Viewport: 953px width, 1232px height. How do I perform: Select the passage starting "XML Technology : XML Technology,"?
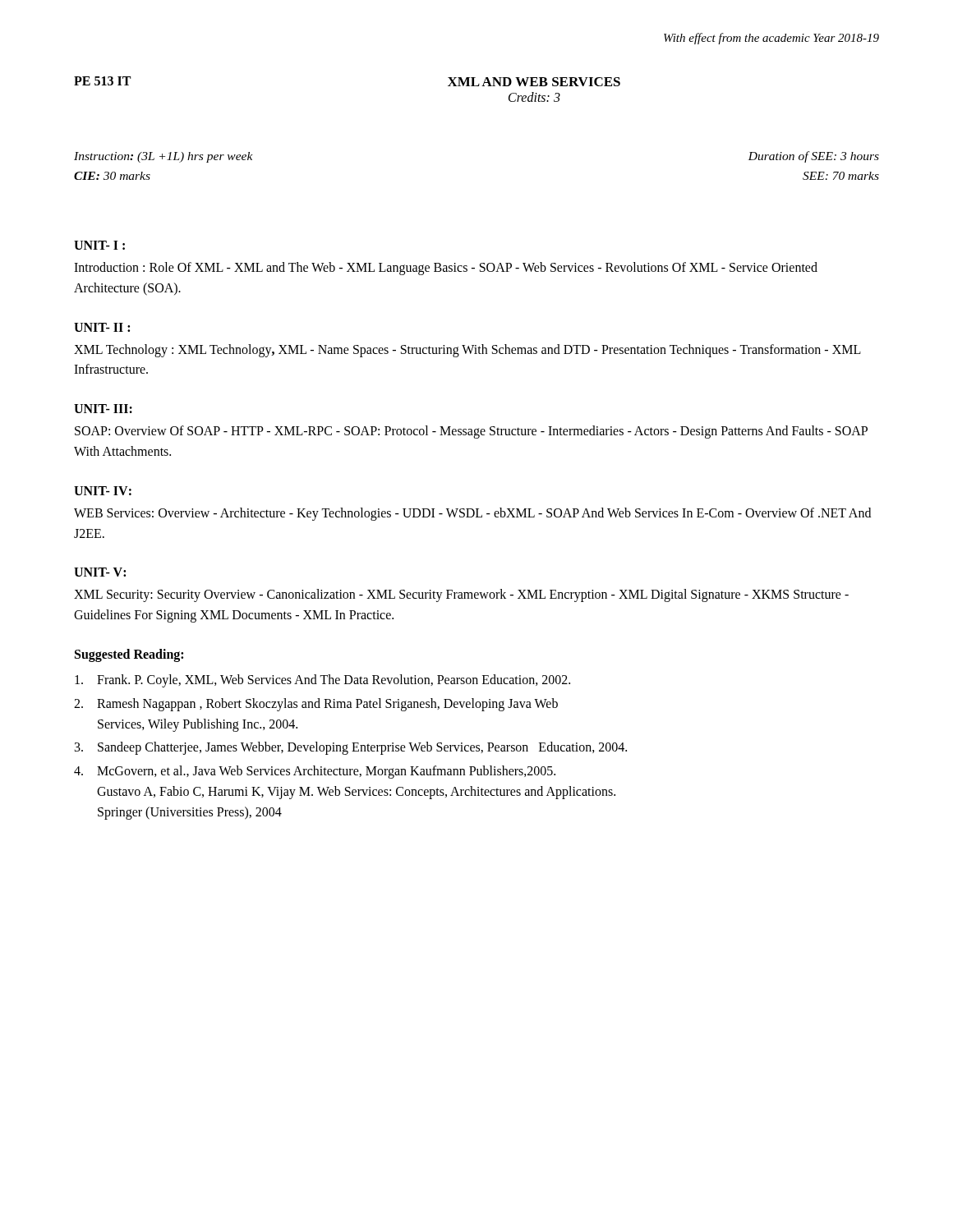point(467,359)
